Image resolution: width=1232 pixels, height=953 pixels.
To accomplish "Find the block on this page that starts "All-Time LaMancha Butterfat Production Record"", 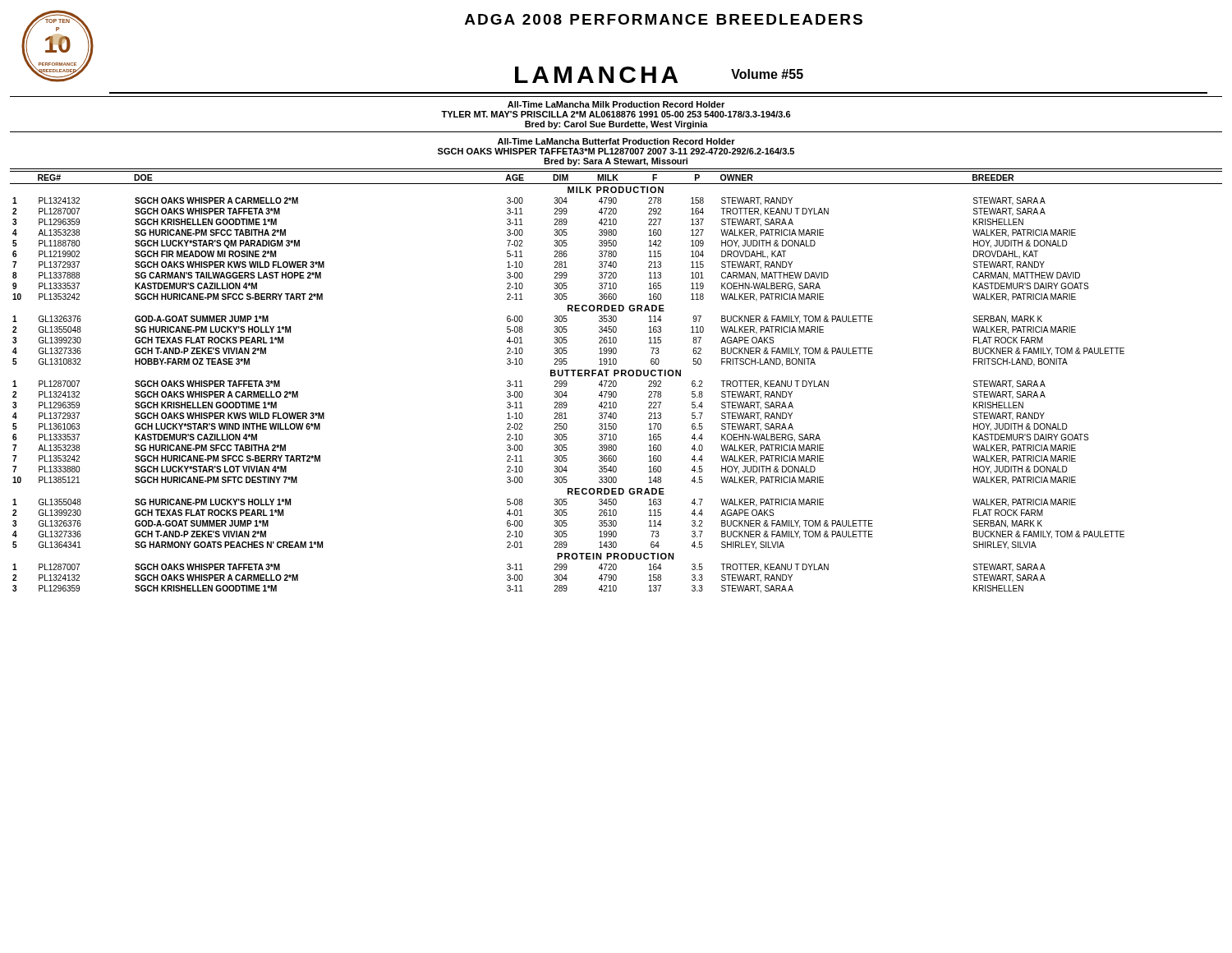I will pyautogui.click(x=616, y=151).
